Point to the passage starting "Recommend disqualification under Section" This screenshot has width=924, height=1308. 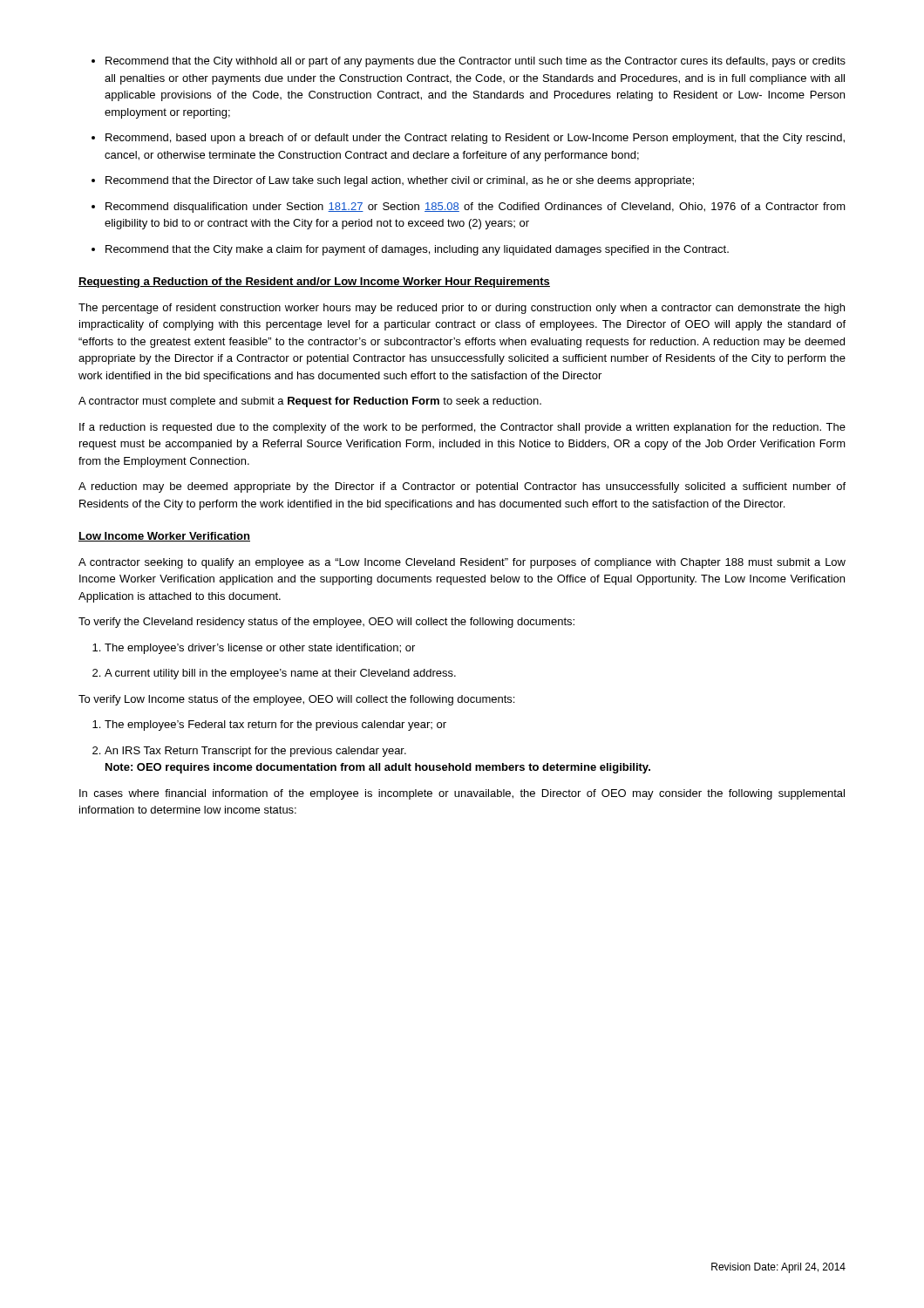coord(462,215)
